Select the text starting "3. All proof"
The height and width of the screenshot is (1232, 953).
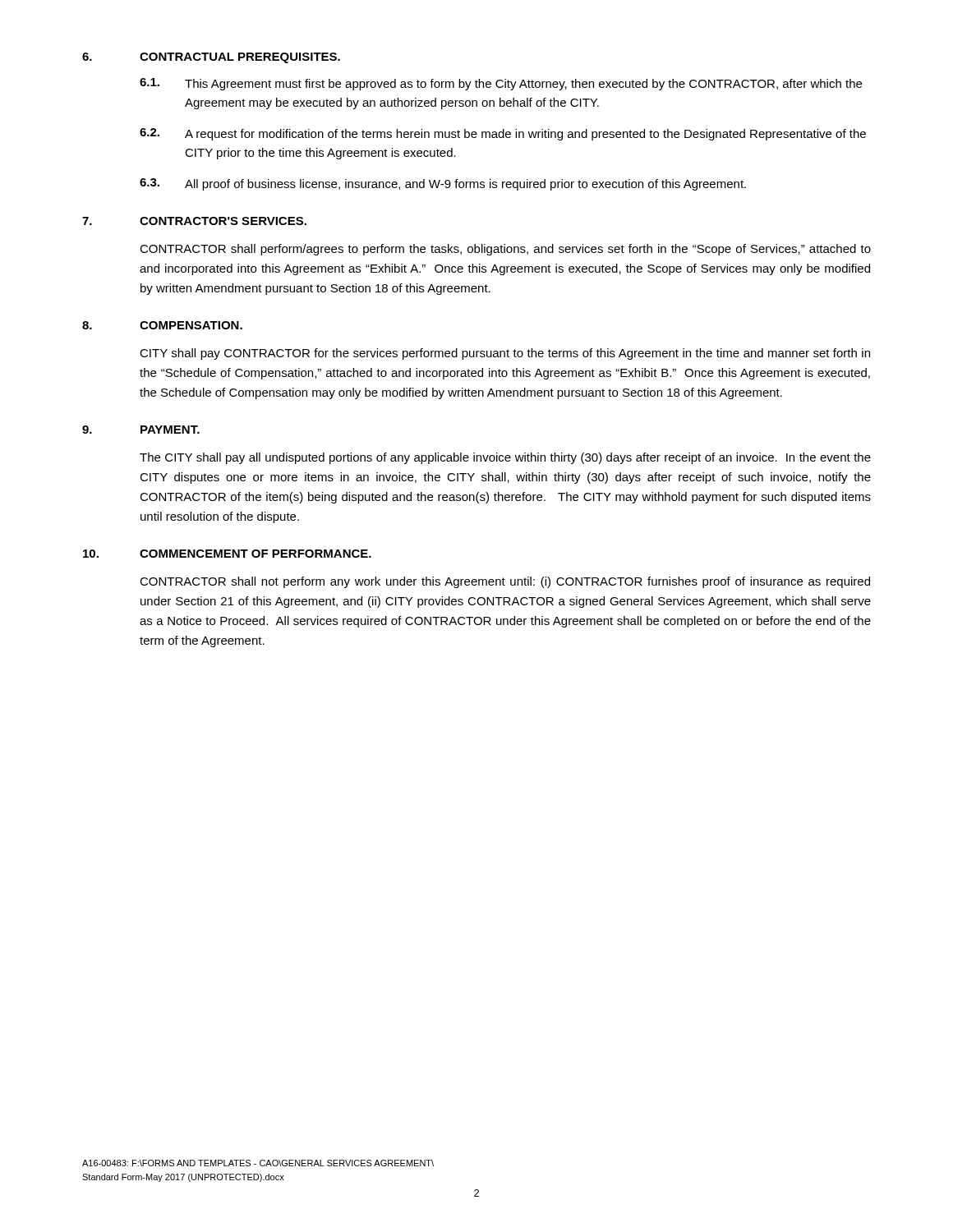coord(505,184)
